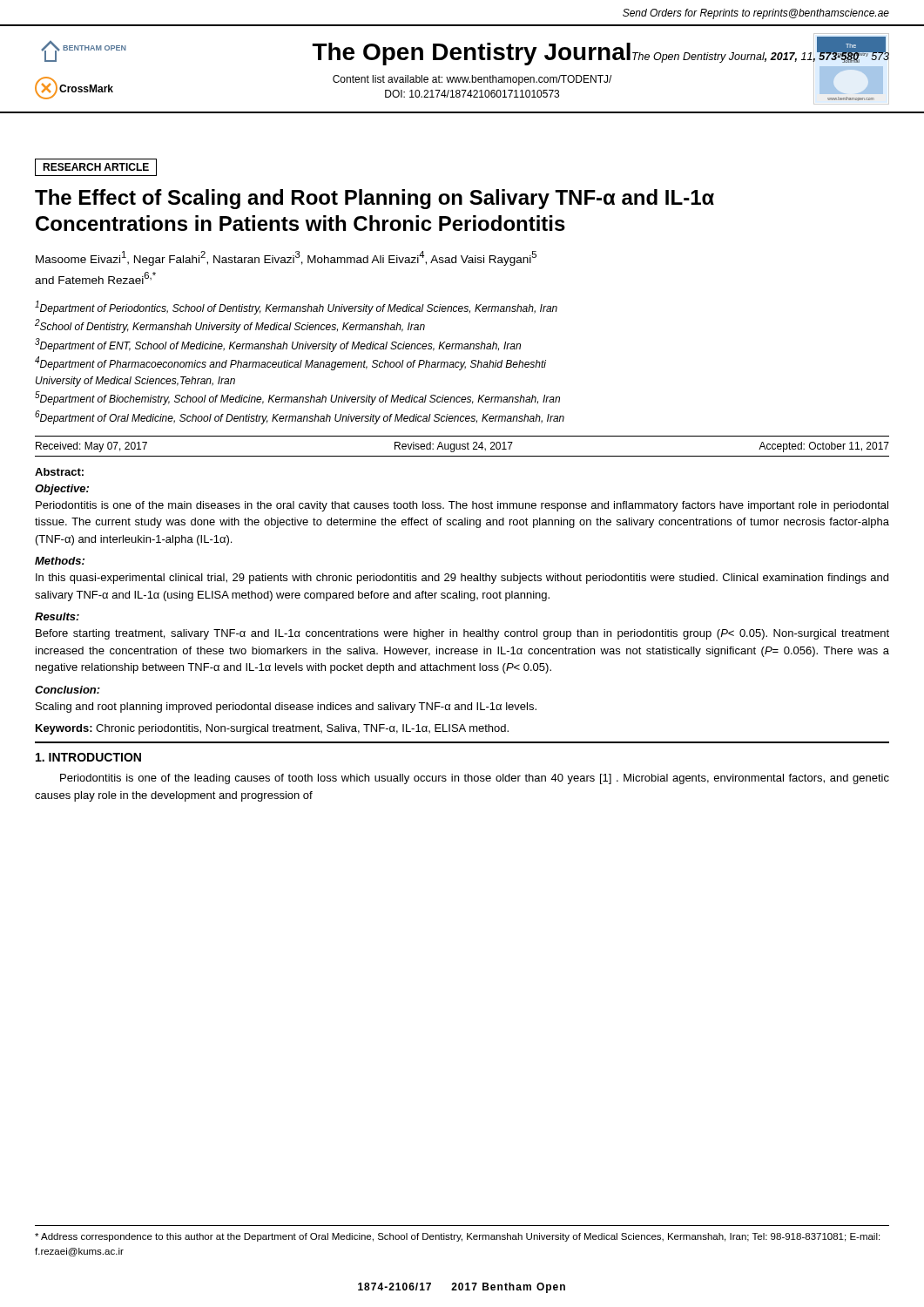Locate the text block that says "Received: May 07, 2017 Revised:"
The height and width of the screenshot is (1307, 924).
tap(462, 446)
